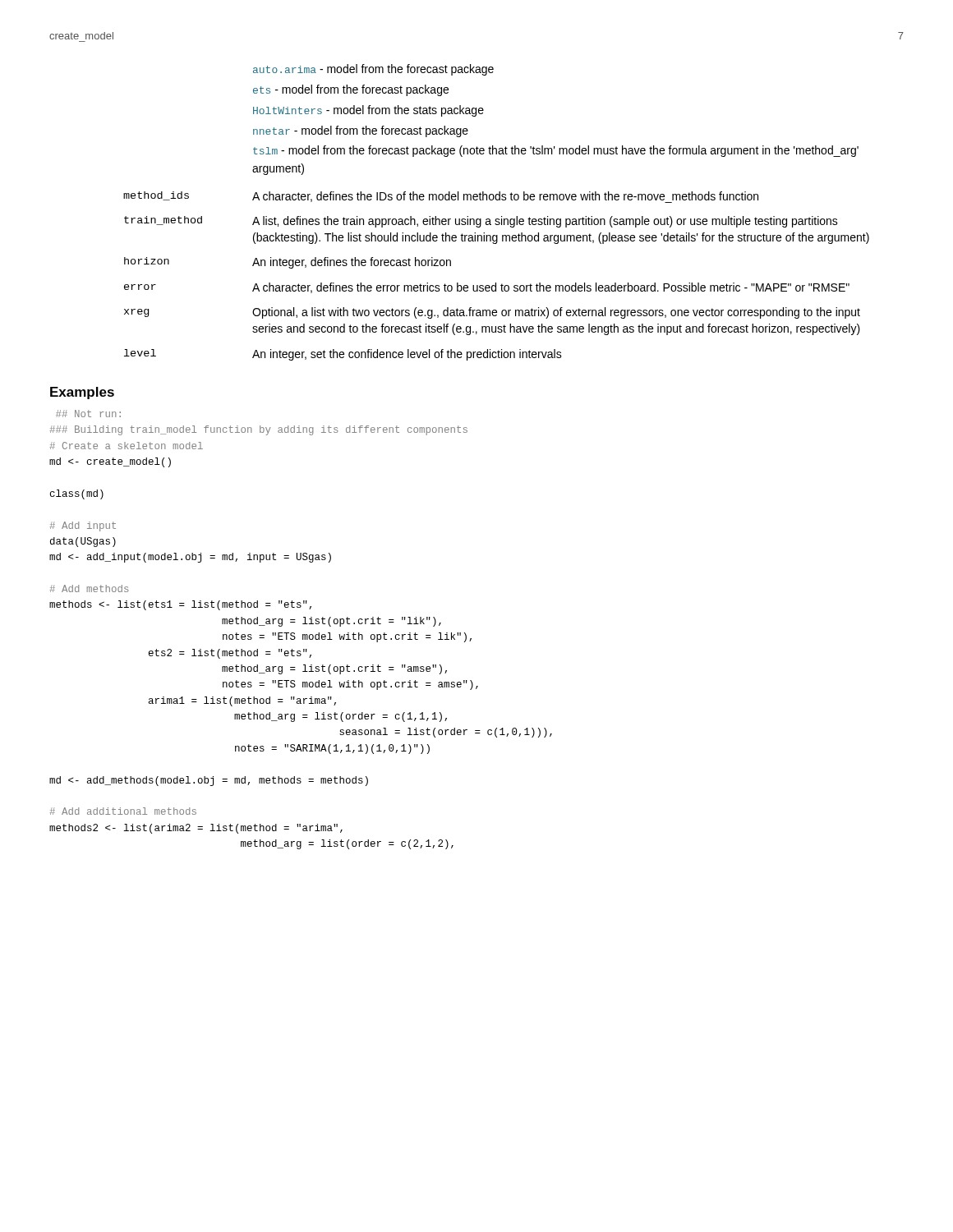Select the block starting "nnetar - model from the"
The image size is (953, 1232).
tap(360, 131)
